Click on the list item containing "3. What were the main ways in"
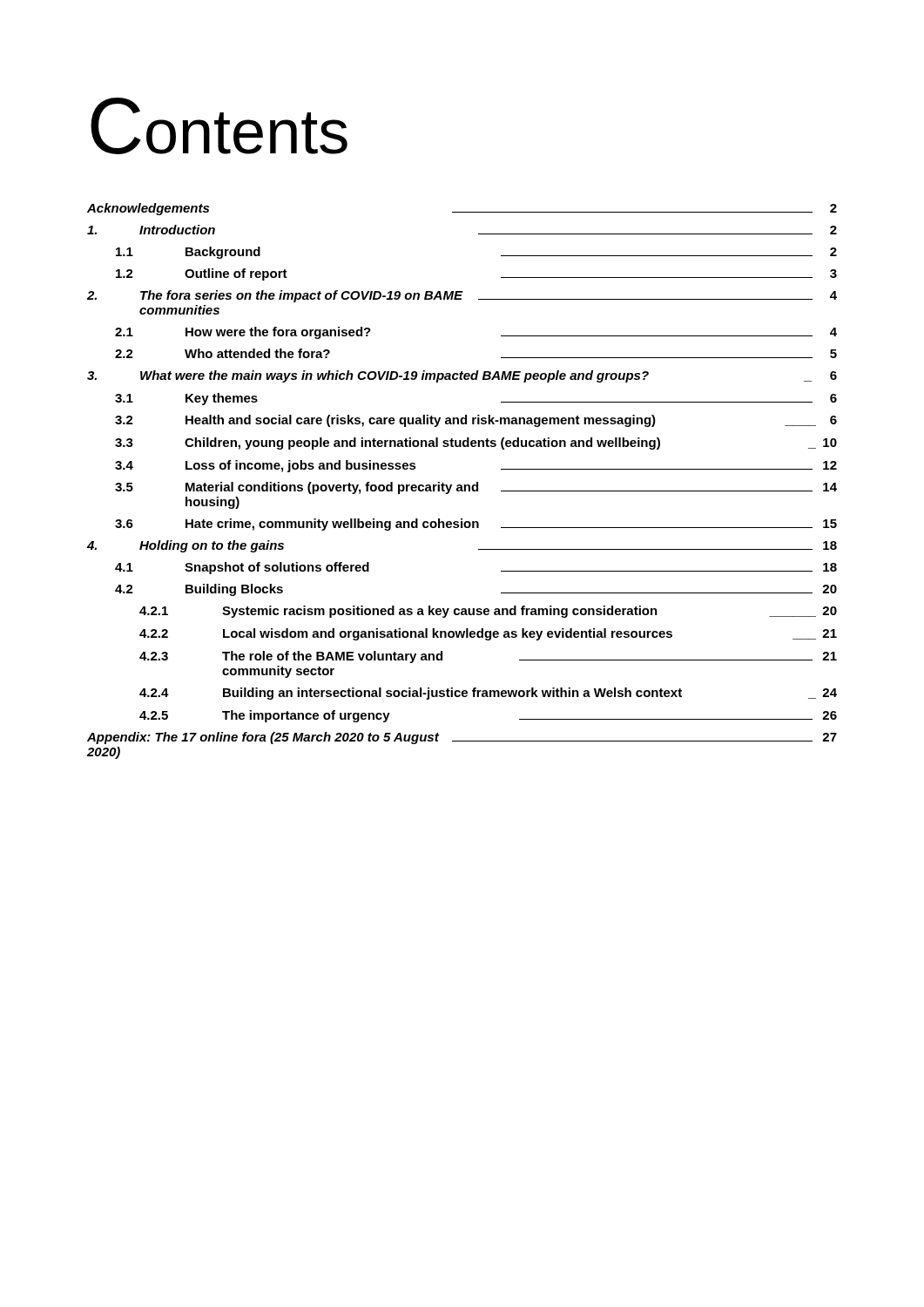Screen dimensions: 1307x924 (x=462, y=376)
